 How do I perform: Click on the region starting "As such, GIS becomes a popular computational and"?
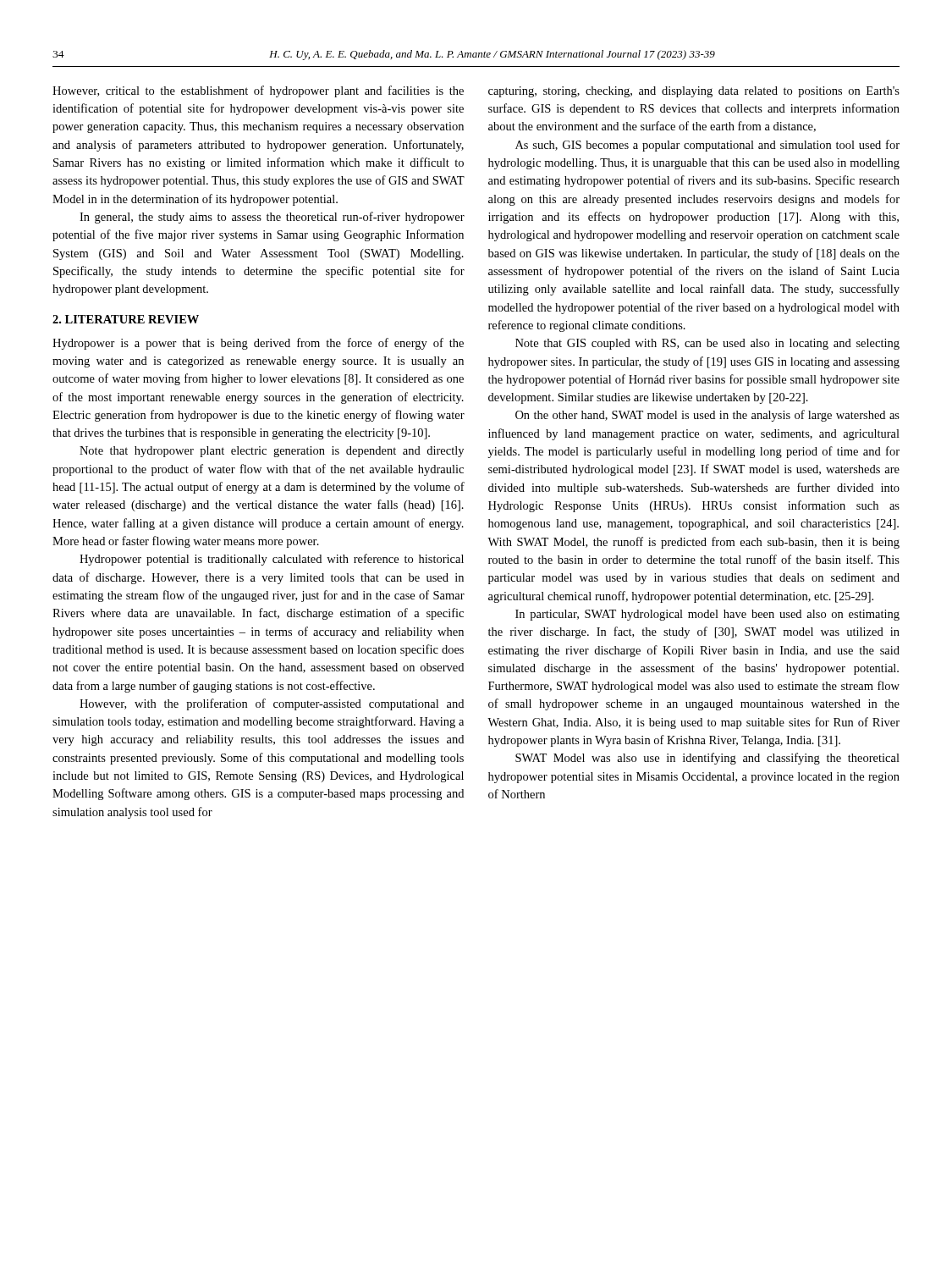tap(694, 235)
